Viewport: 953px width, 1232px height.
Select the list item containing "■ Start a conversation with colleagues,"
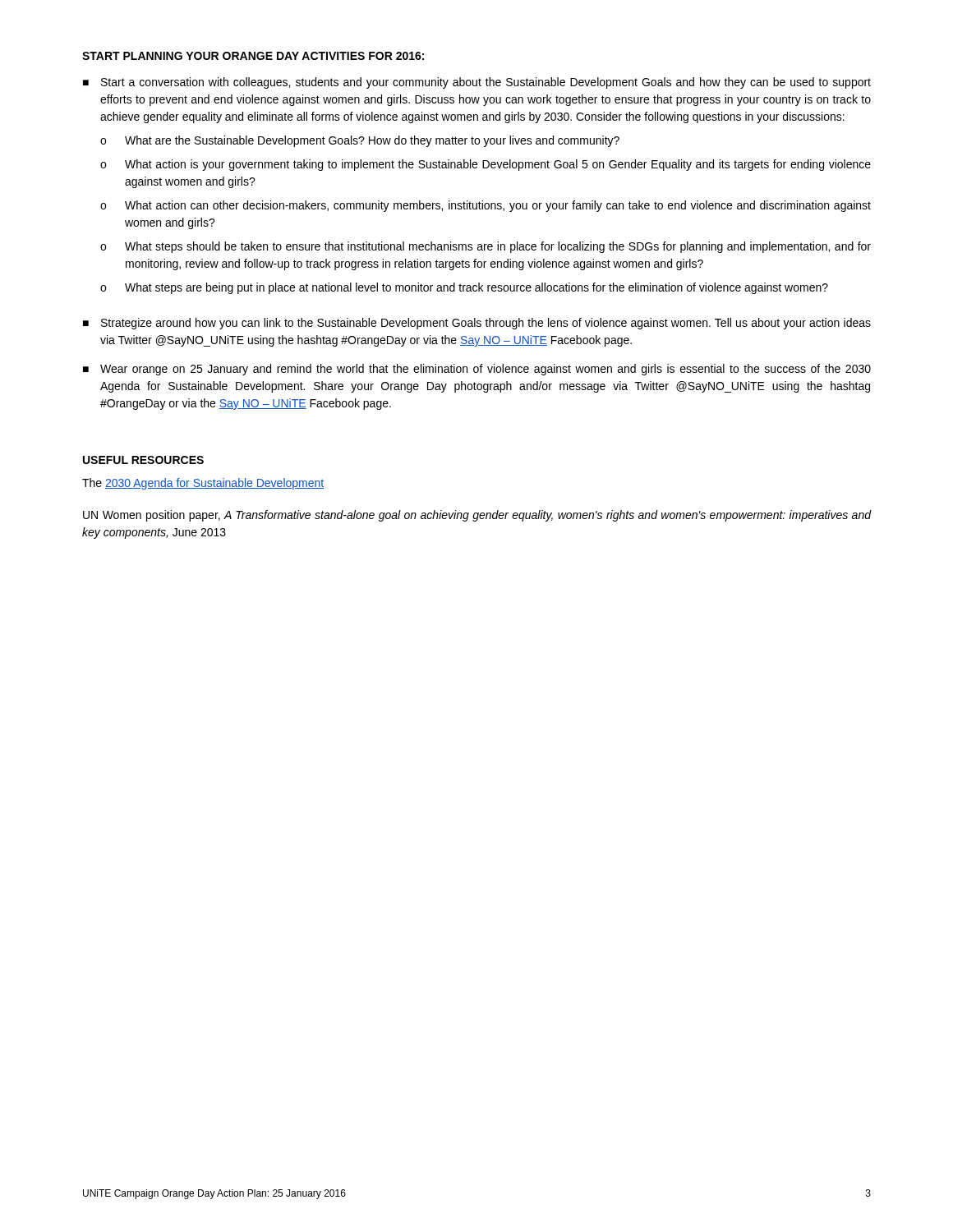[x=477, y=83]
